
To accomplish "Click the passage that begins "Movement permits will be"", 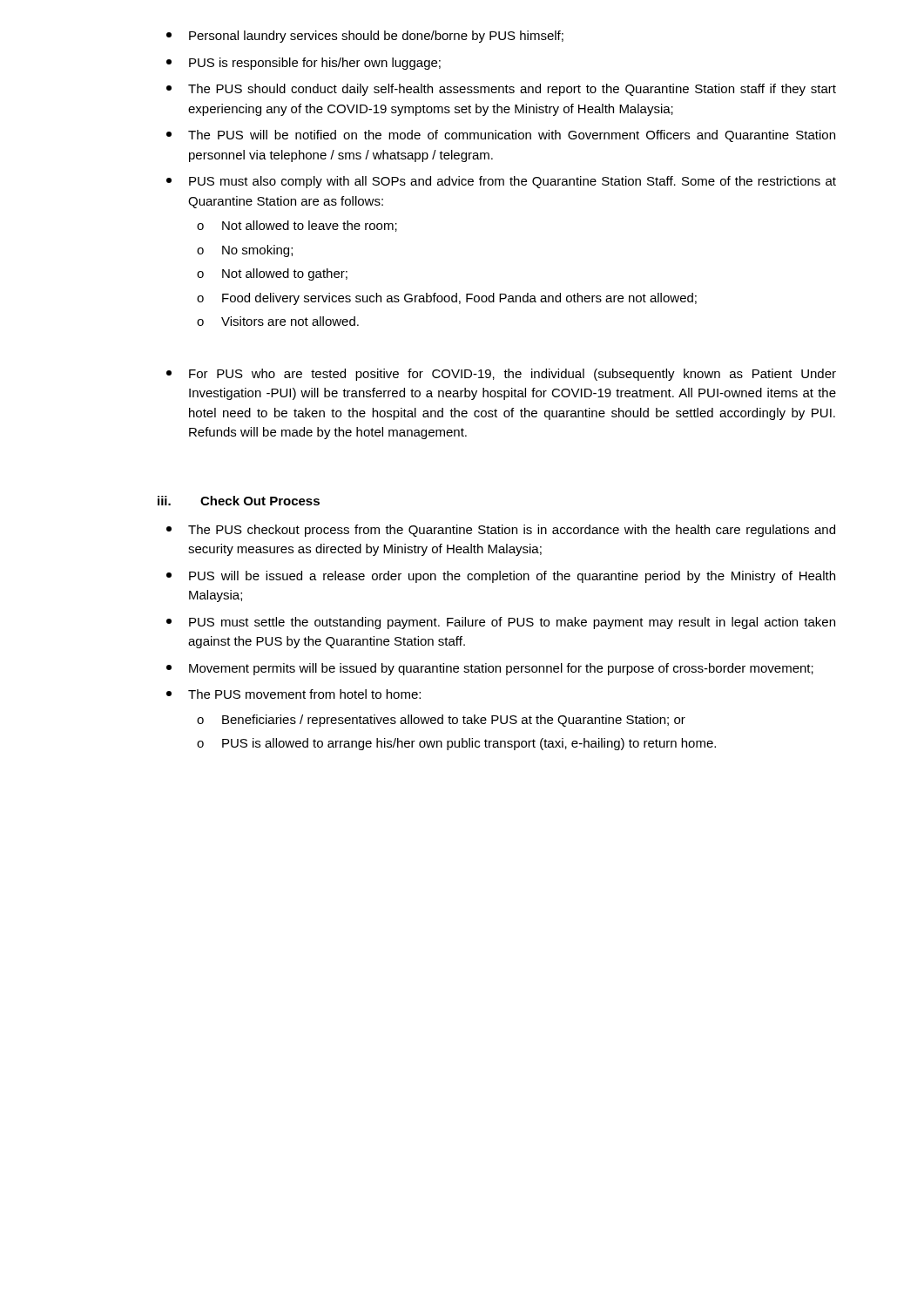I will [x=496, y=668].
